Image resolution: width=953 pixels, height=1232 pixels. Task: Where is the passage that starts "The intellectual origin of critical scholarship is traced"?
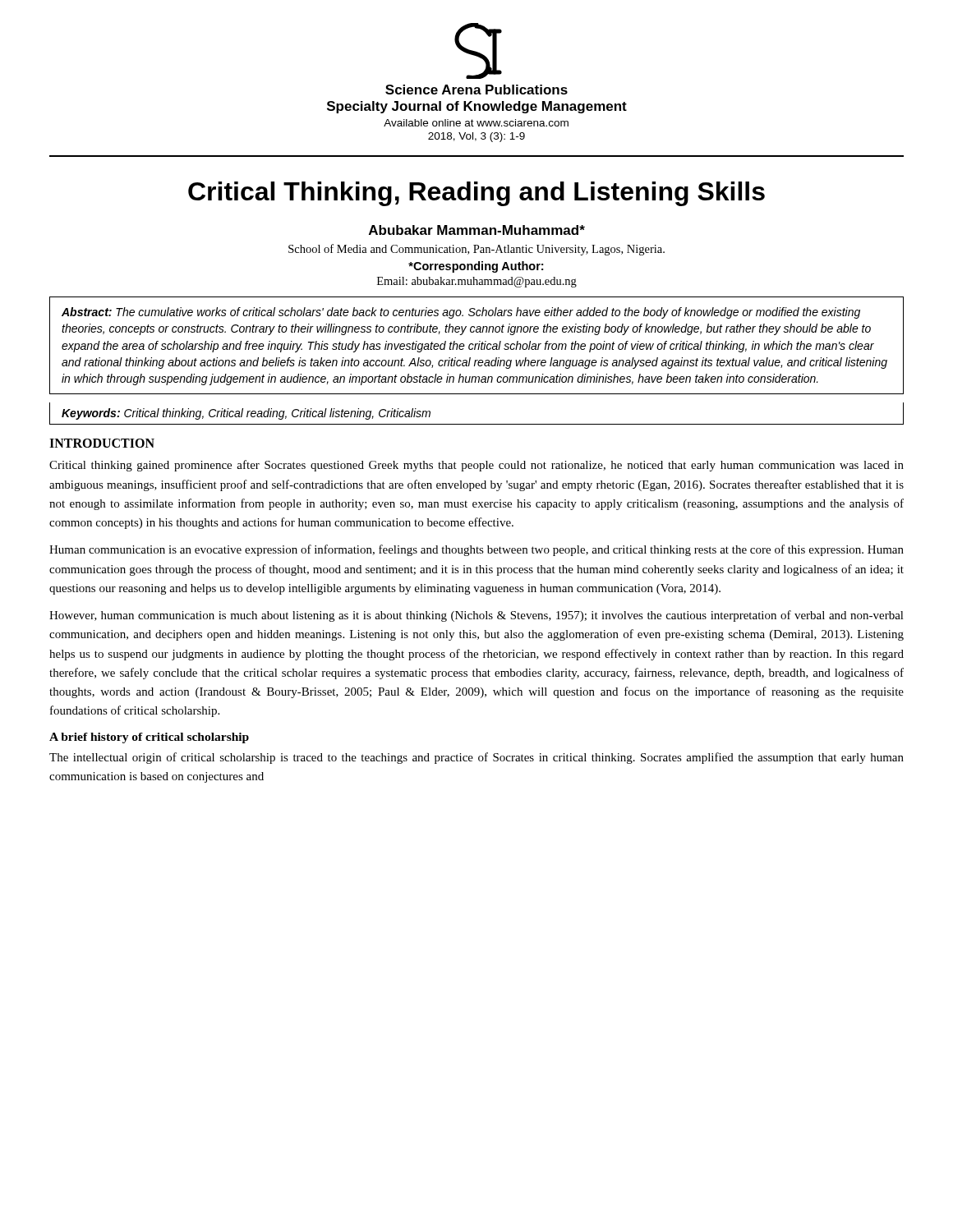(476, 767)
